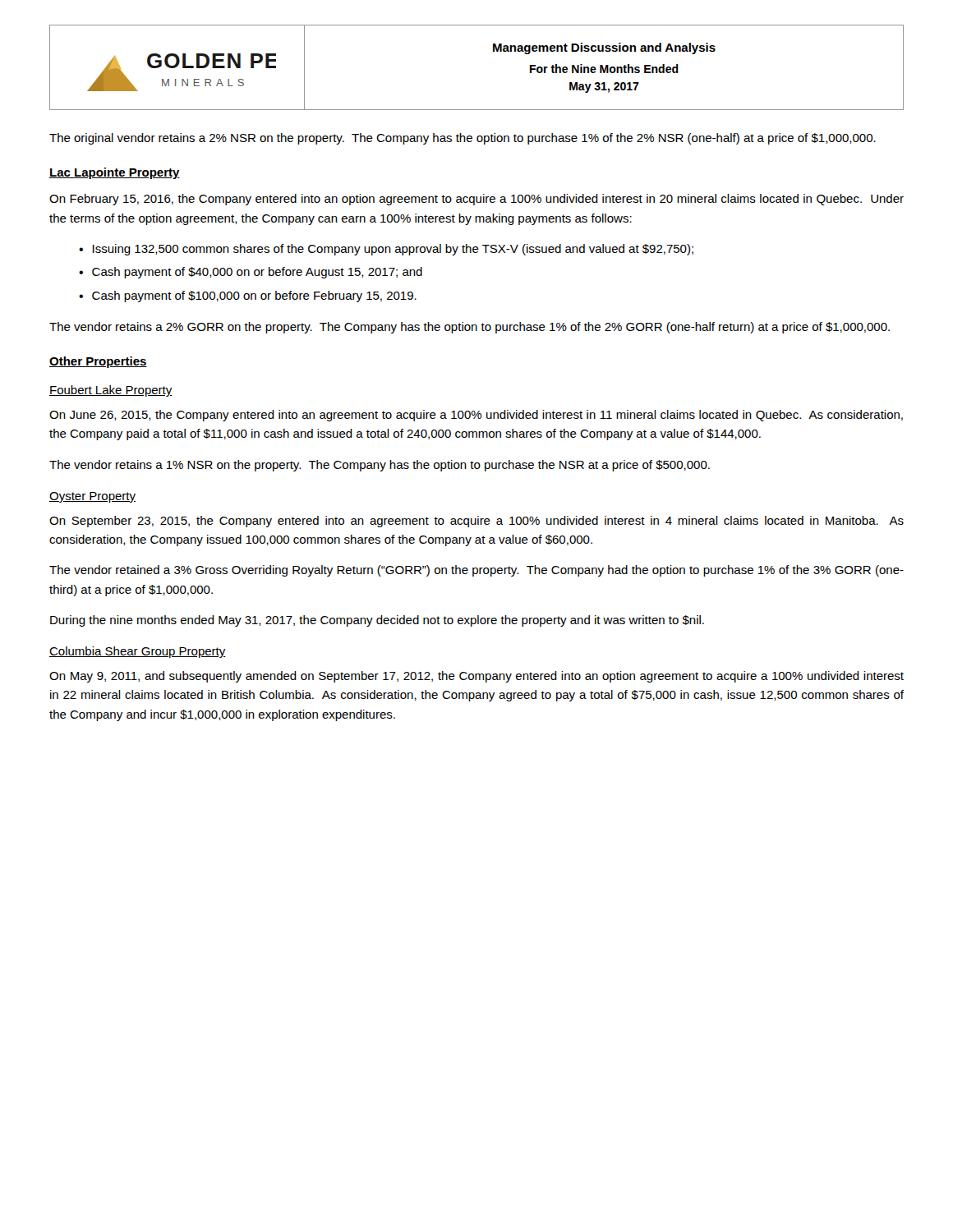Click on the text block that reads "On May 9, 2011, and subsequently amended"
This screenshot has width=953, height=1232.
coord(476,695)
